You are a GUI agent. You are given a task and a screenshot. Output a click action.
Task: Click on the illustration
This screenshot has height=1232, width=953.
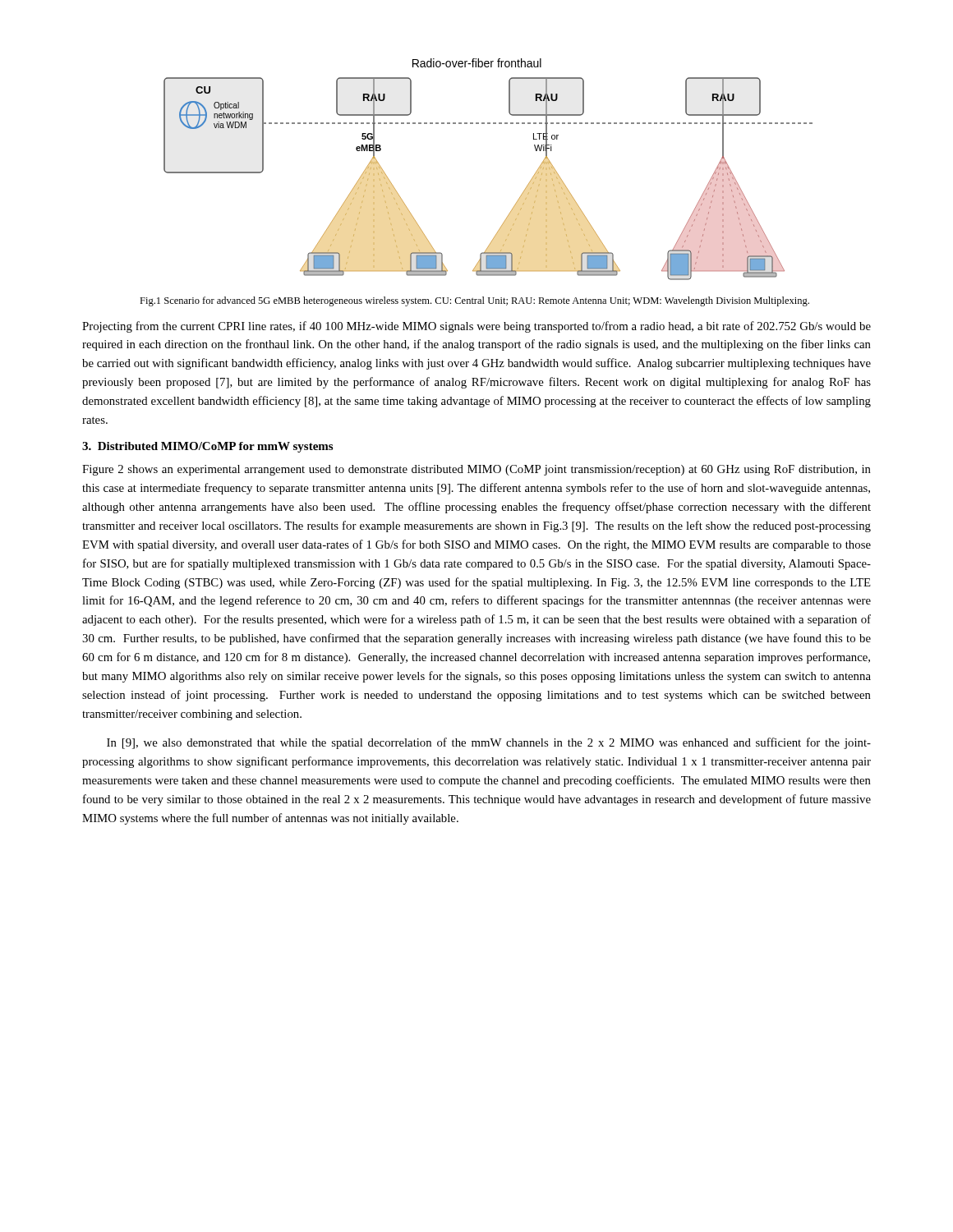pos(476,179)
